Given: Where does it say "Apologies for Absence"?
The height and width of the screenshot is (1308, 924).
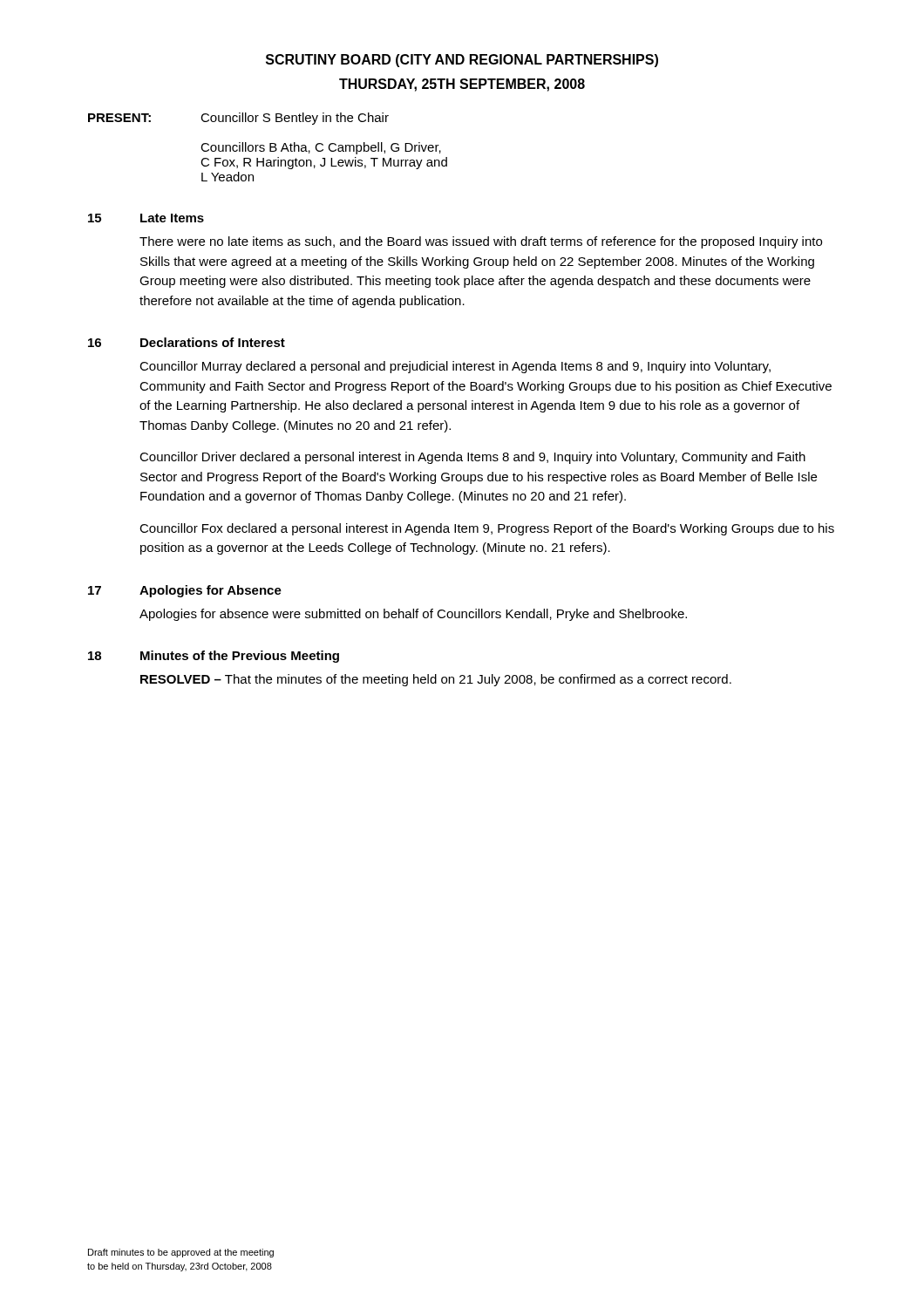Looking at the screenshot, I should pos(210,589).
